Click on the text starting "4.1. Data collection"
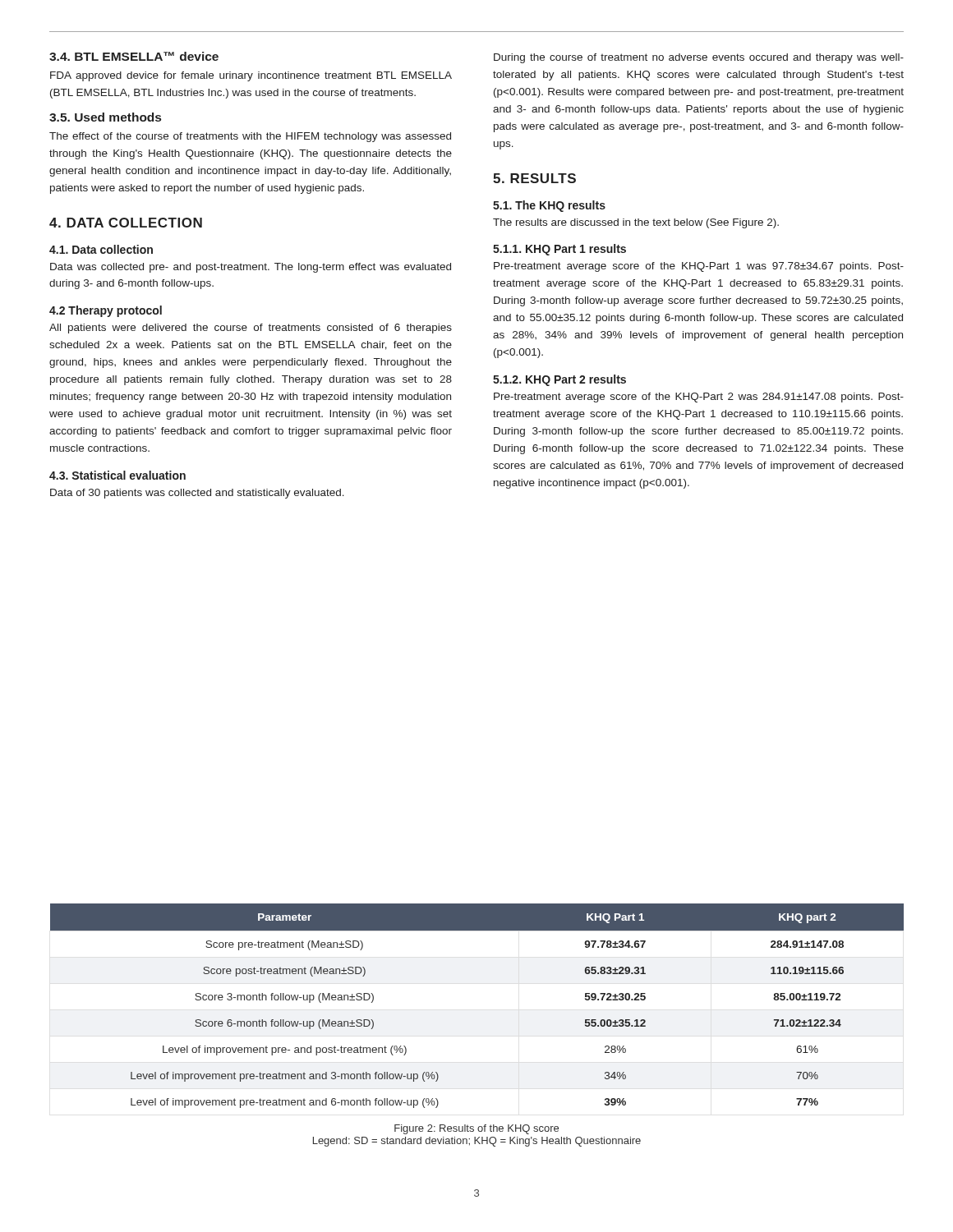This screenshot has width=953, height=1232. [101, 249]
